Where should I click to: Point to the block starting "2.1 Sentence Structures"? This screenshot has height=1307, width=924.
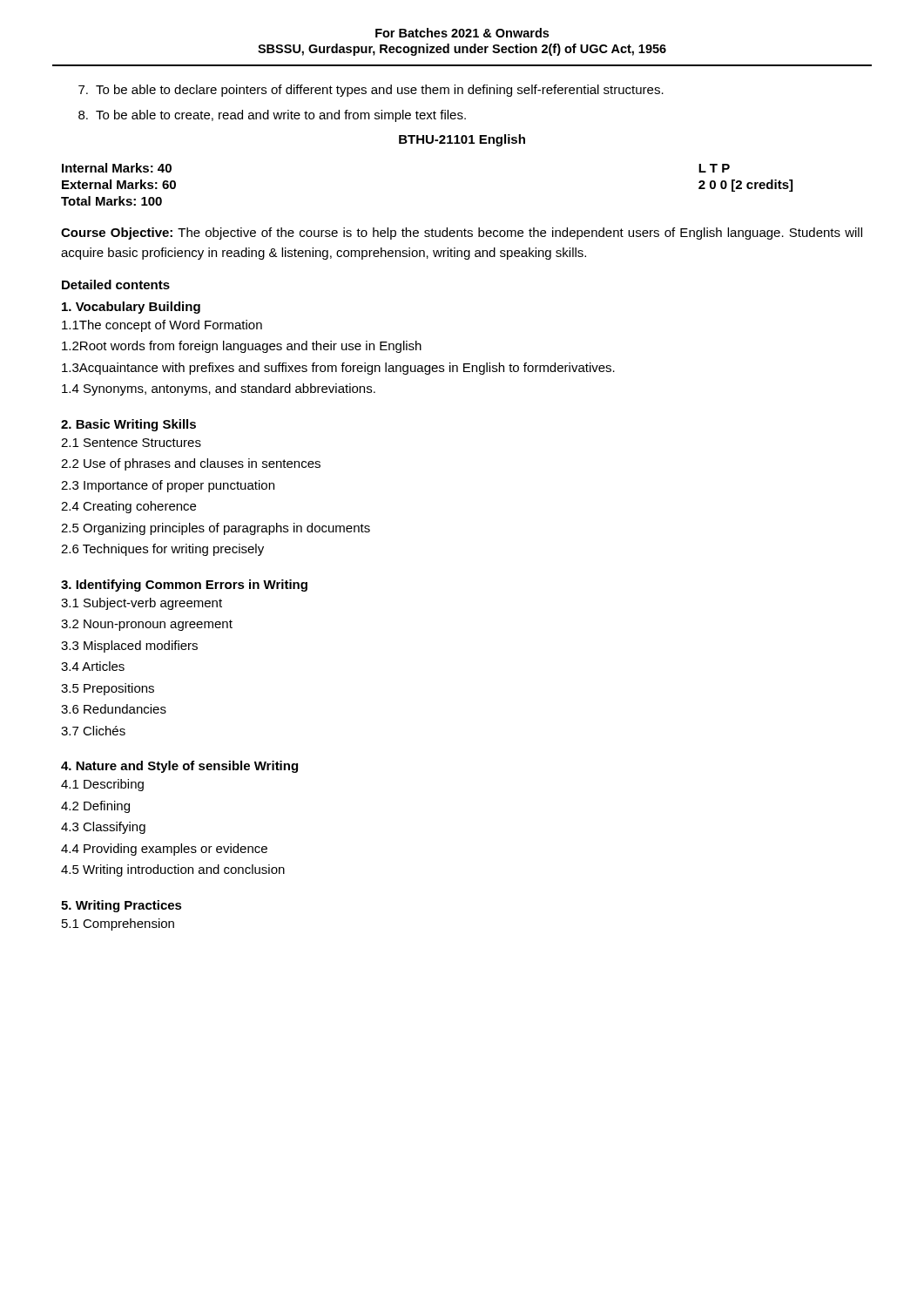coord(131,442)
